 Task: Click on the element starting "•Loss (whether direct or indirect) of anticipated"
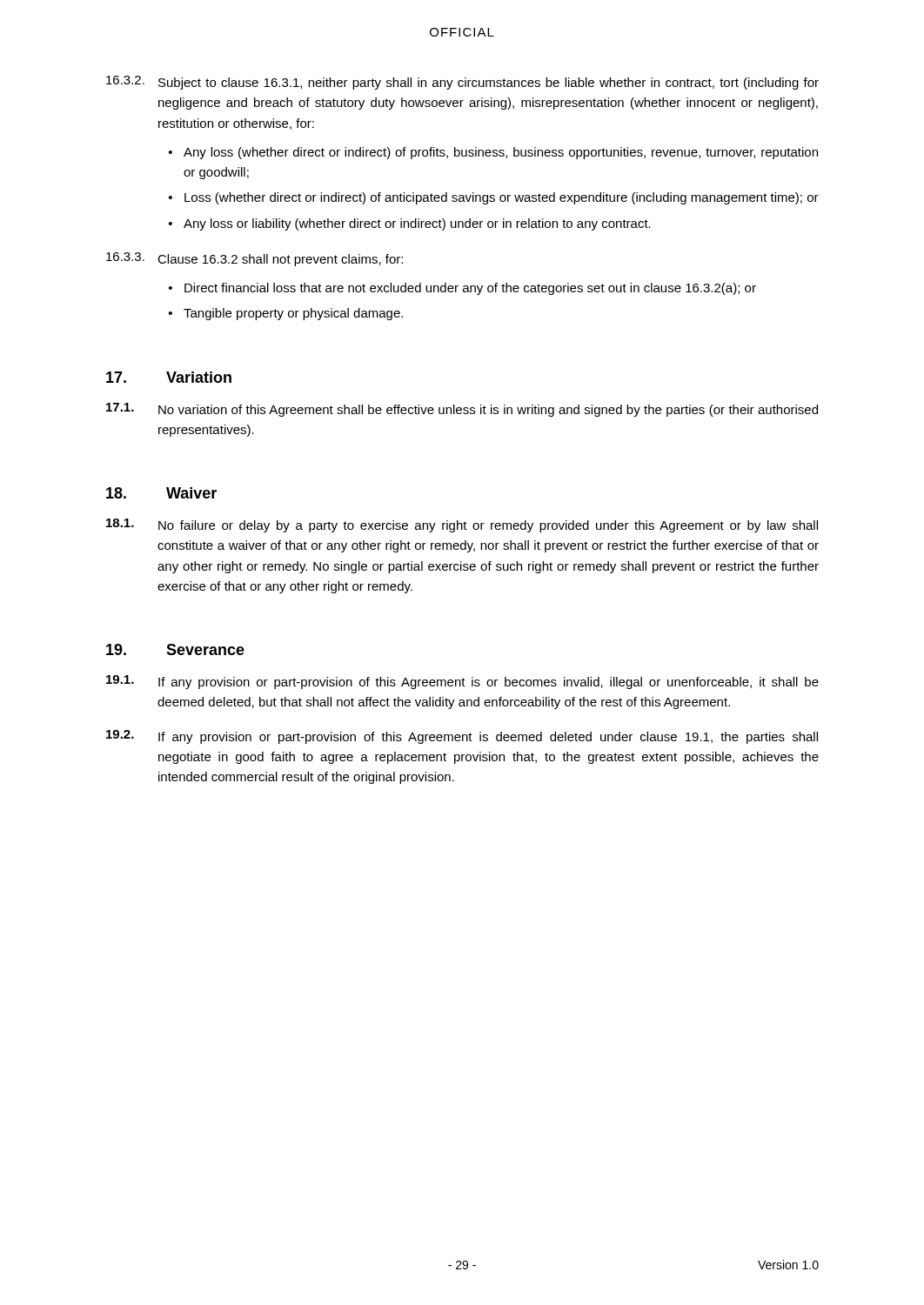(x=488, y=197)
